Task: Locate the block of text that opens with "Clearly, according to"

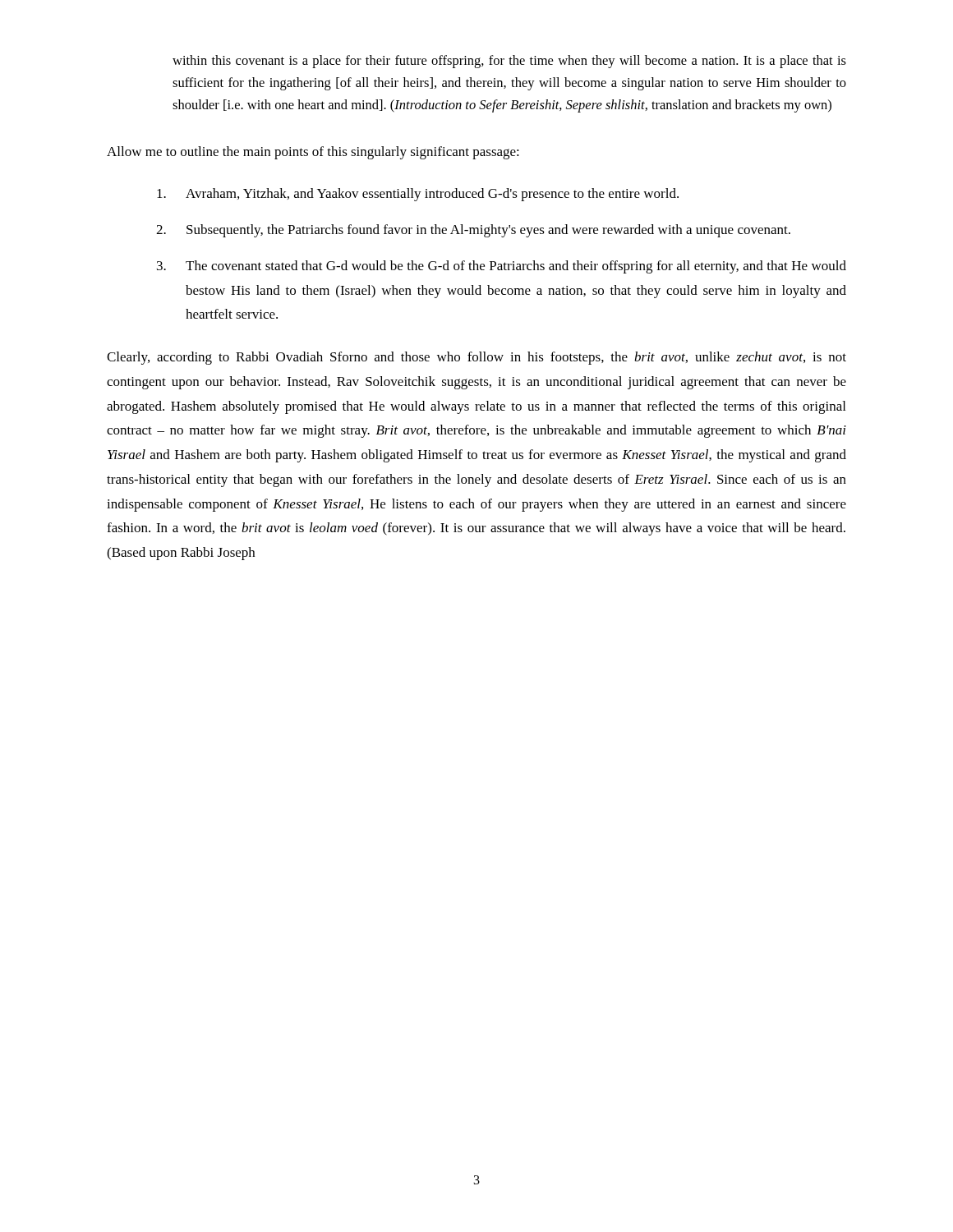Action: [476, 455]
